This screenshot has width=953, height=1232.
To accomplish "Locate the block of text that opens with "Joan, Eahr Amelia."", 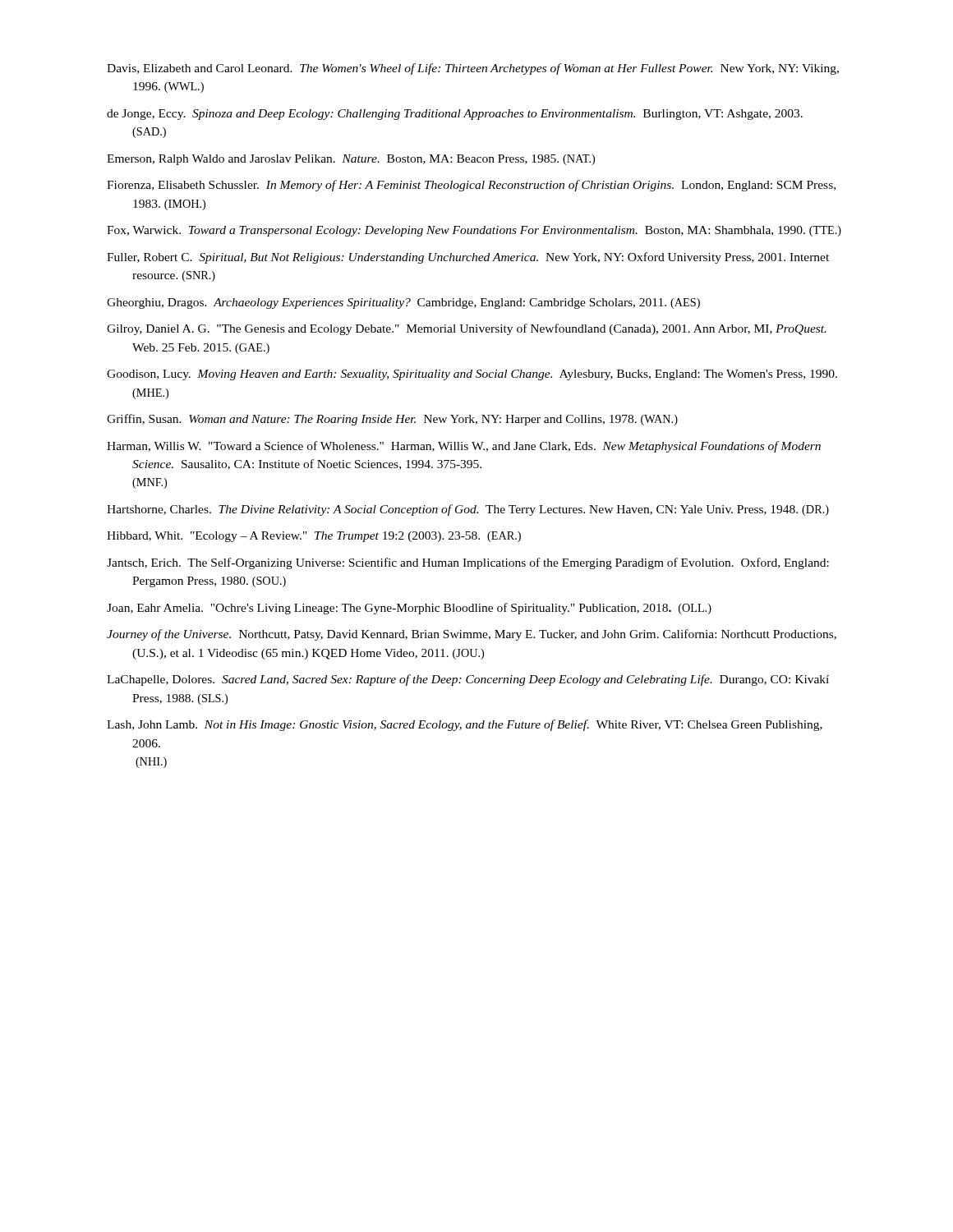I will click(409, 607).
